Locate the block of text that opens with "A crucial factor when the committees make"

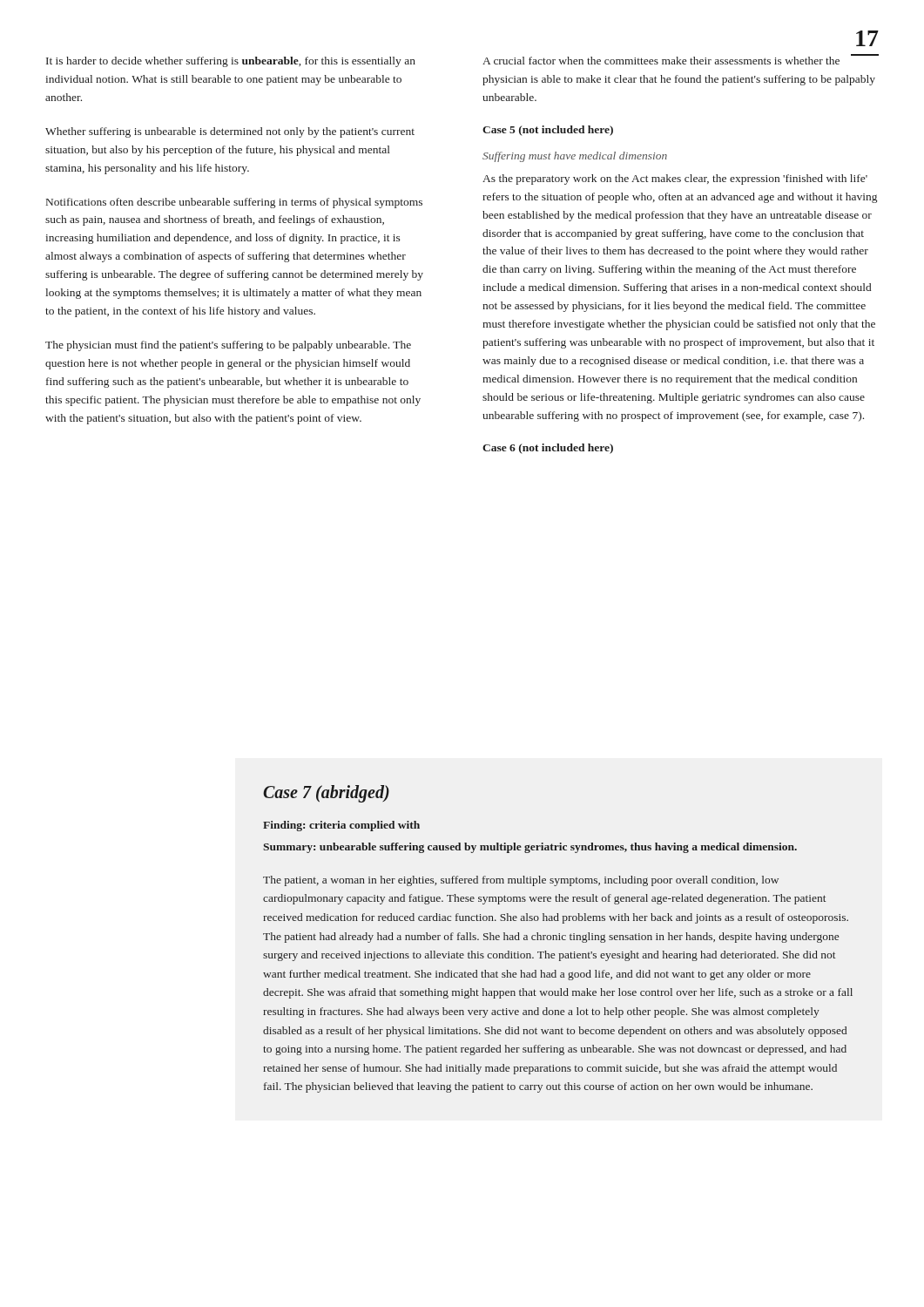tap(679, 79)
